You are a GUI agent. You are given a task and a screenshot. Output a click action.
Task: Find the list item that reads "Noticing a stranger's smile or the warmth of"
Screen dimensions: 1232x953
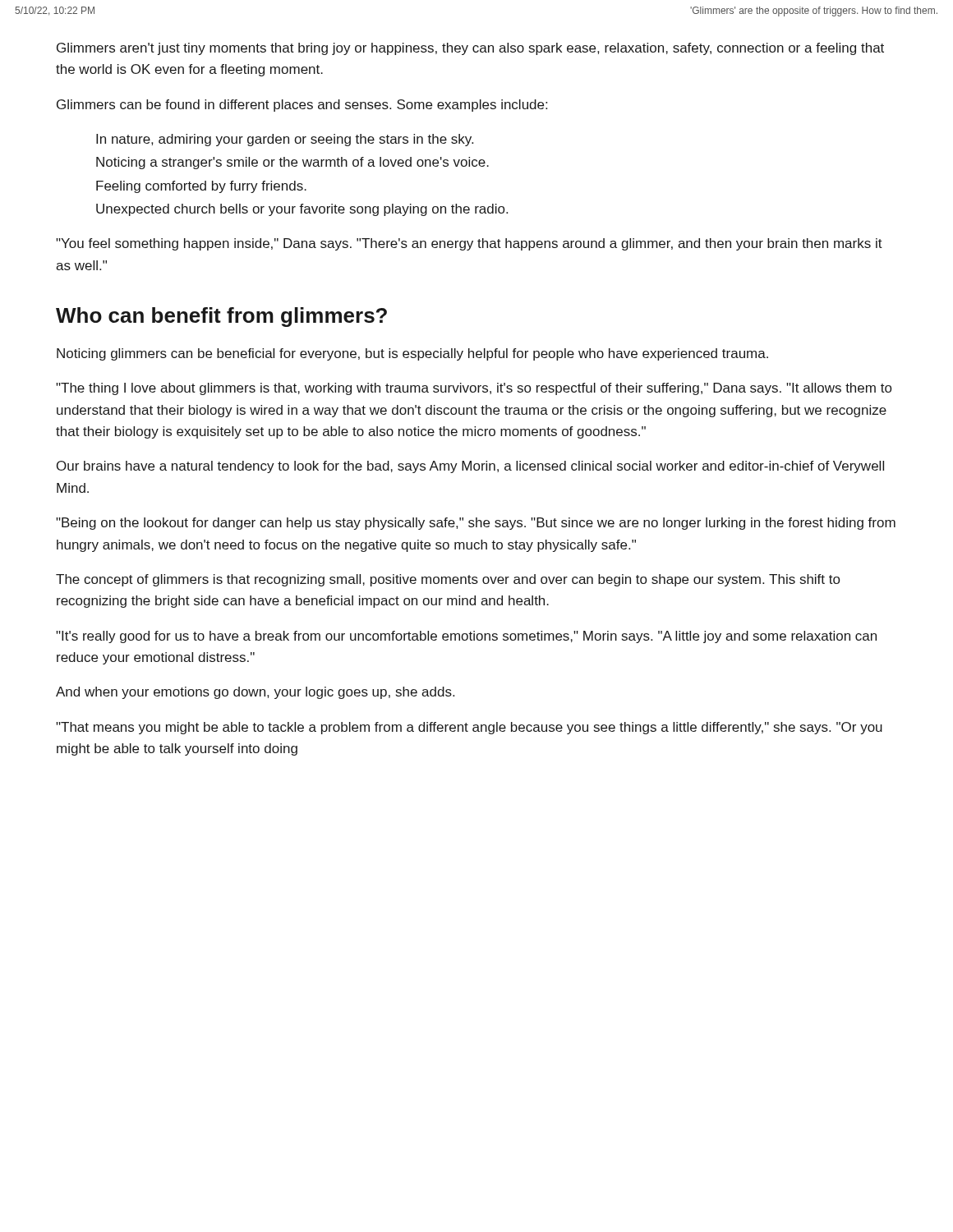pyautogui.click(x=292, y=163)
